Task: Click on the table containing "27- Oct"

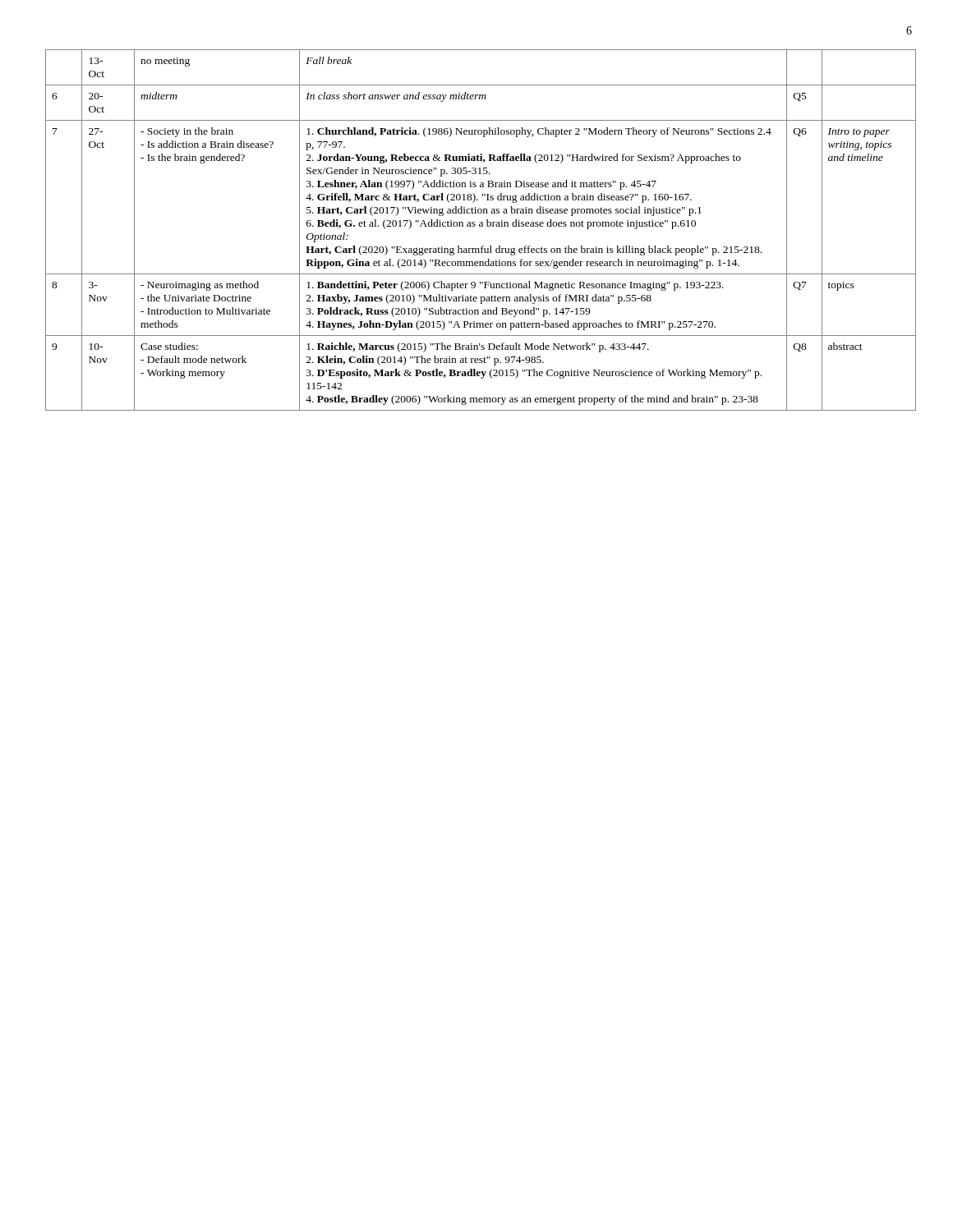Action: point(481,230)
